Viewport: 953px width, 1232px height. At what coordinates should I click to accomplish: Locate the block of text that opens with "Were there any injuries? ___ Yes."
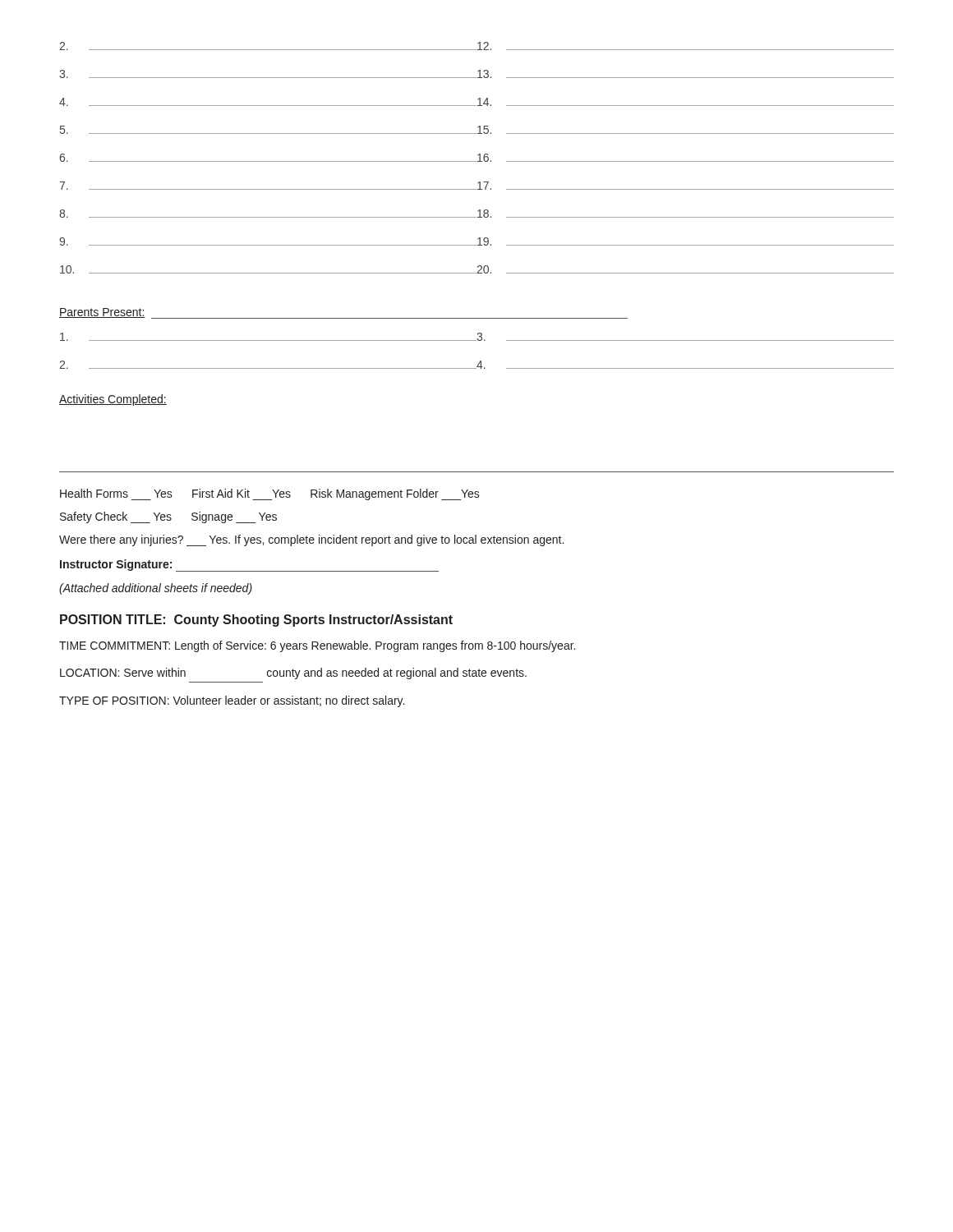pos(312,540)
